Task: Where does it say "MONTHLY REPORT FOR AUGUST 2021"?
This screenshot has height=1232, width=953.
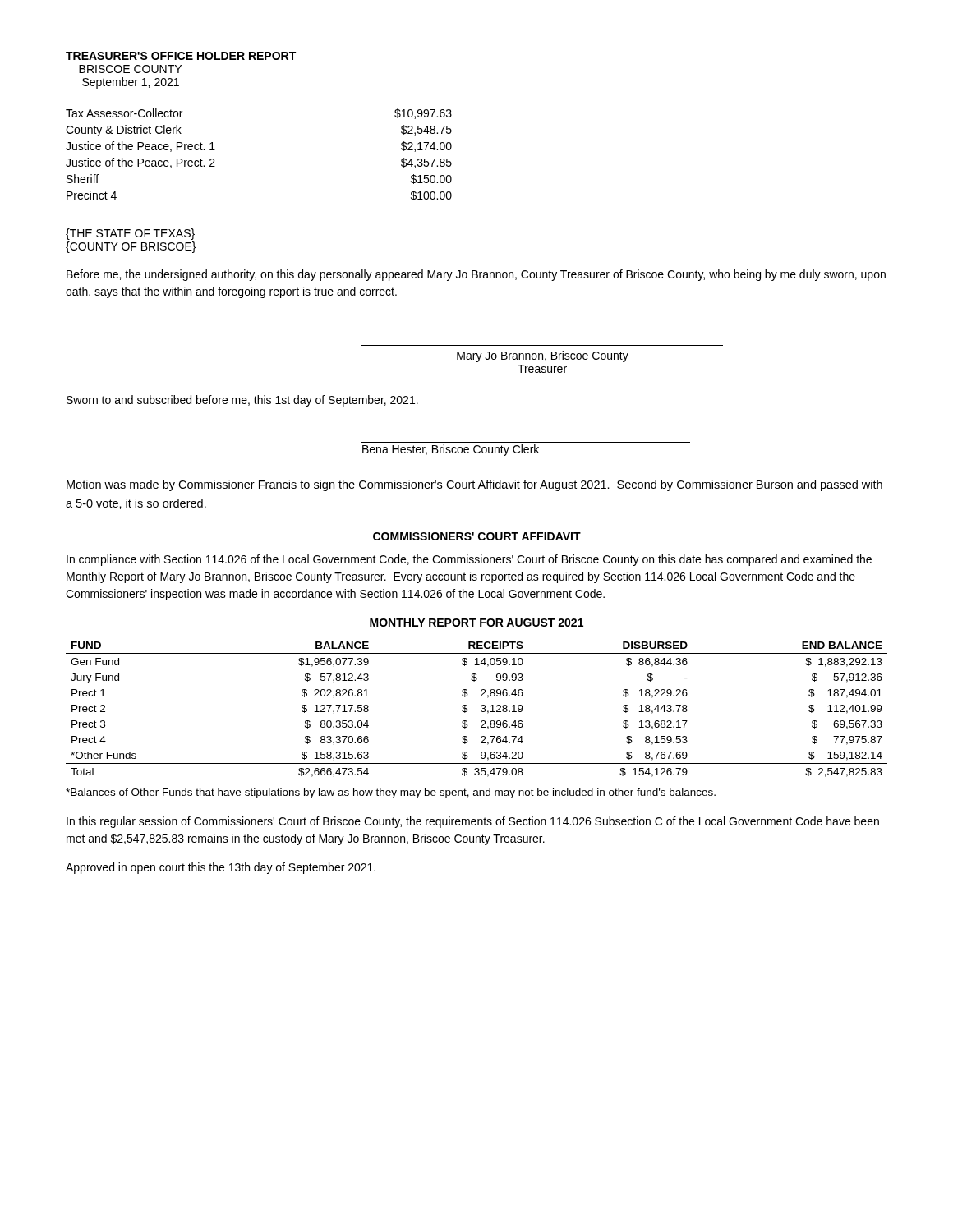Action: click(476, 623)
